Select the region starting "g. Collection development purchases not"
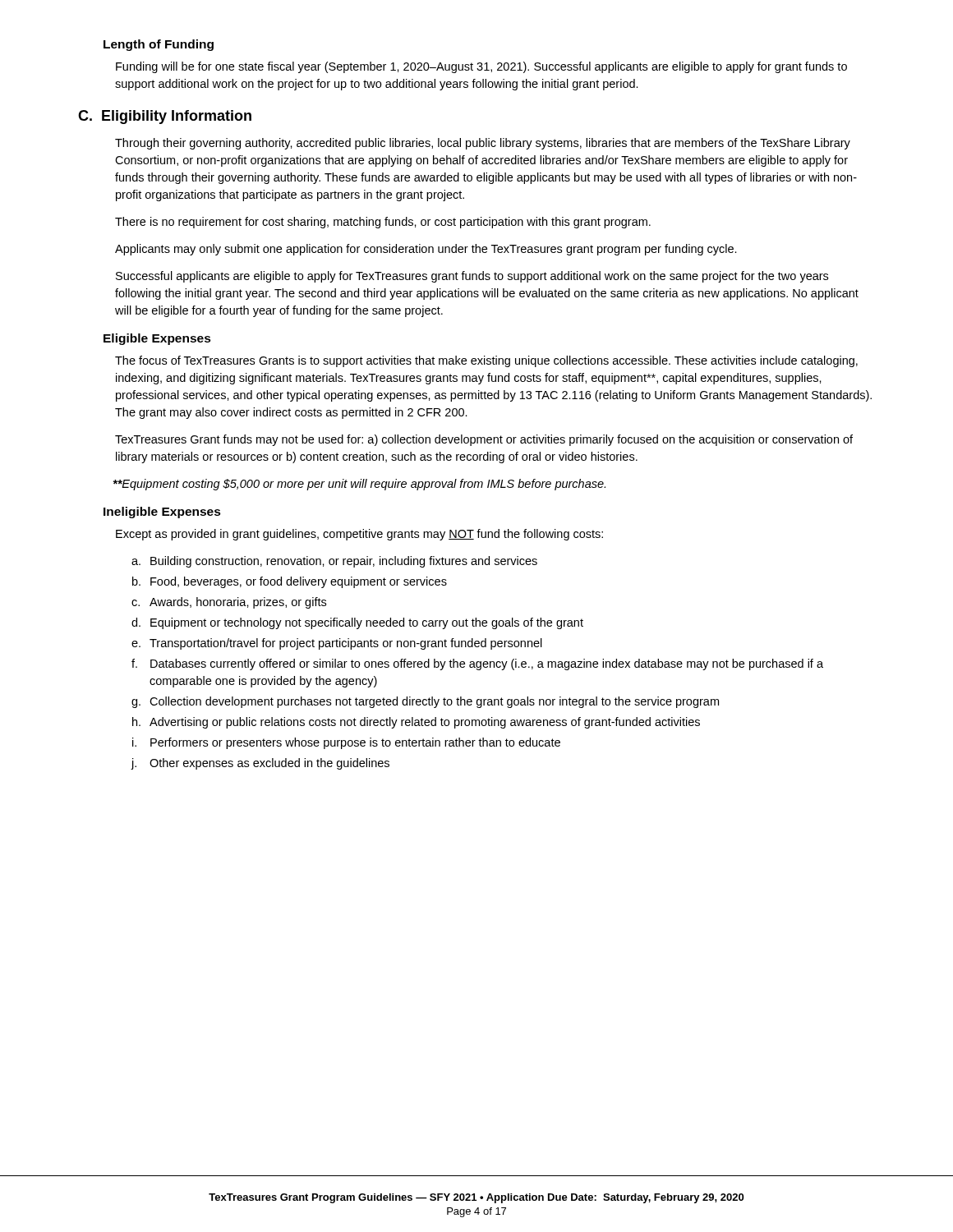 point(503,702)
